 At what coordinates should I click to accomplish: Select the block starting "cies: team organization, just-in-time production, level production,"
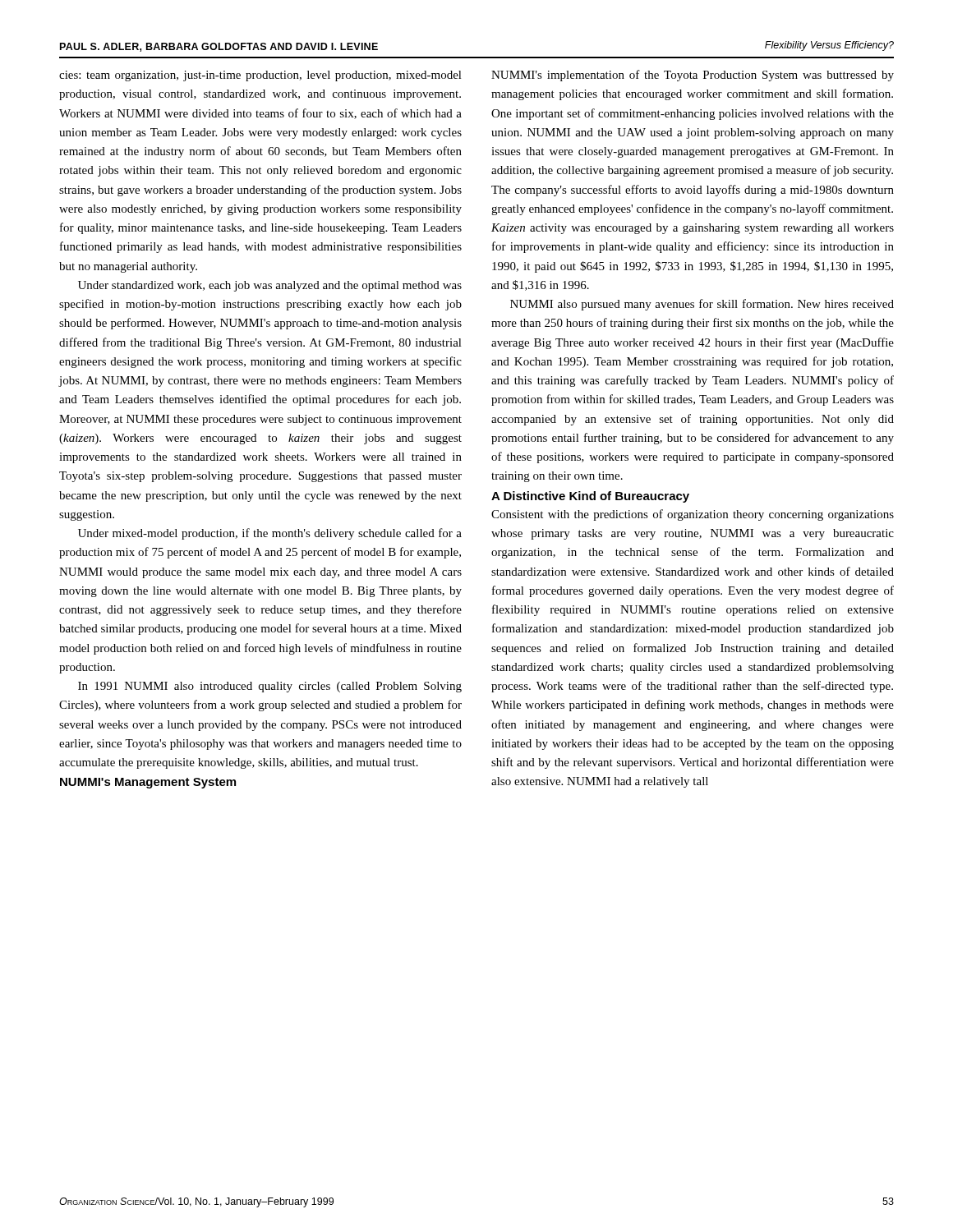click(260, 171)
